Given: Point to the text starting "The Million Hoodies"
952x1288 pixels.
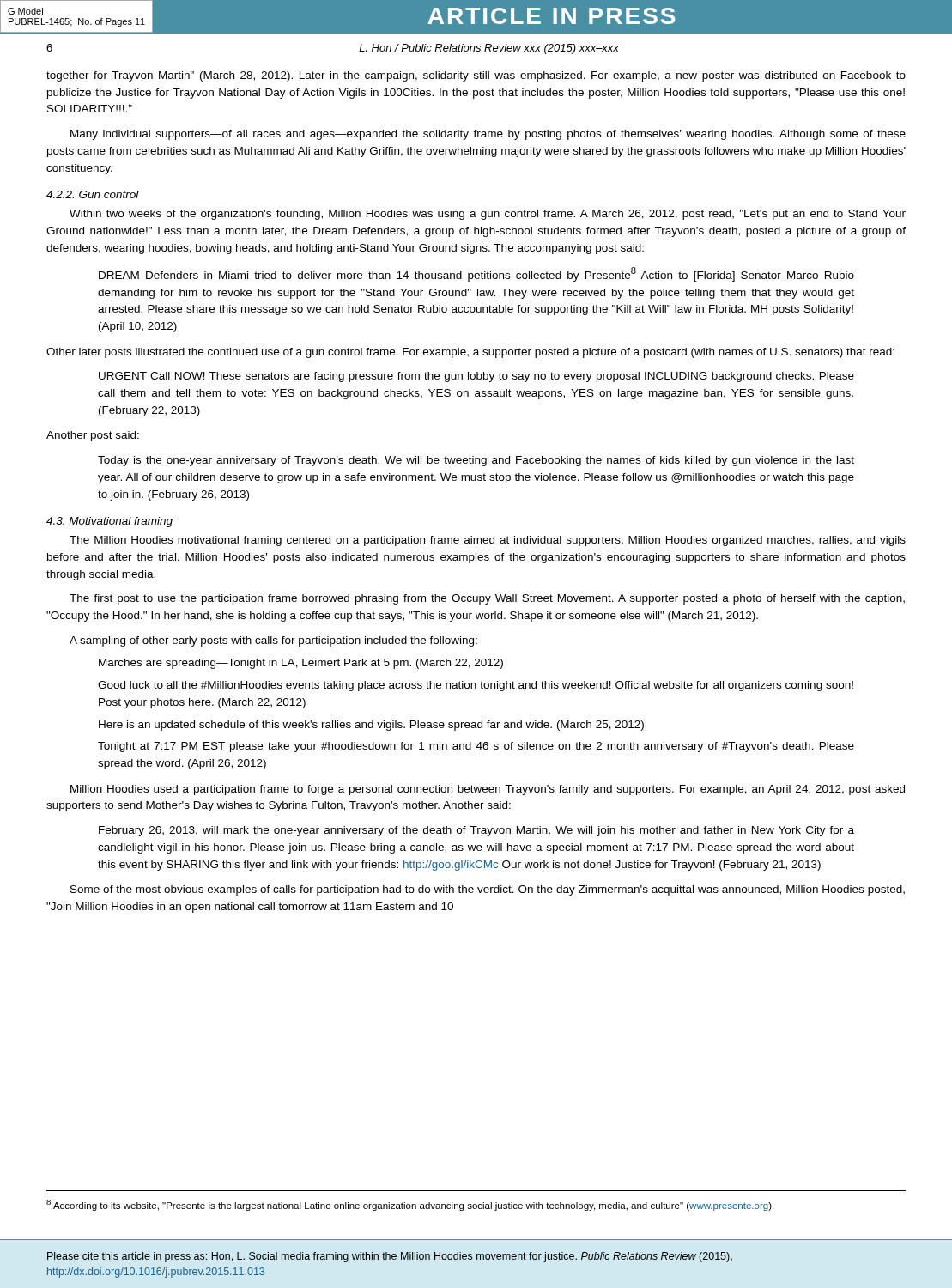Looking at the screenshot, I should [x=476, y=557].
